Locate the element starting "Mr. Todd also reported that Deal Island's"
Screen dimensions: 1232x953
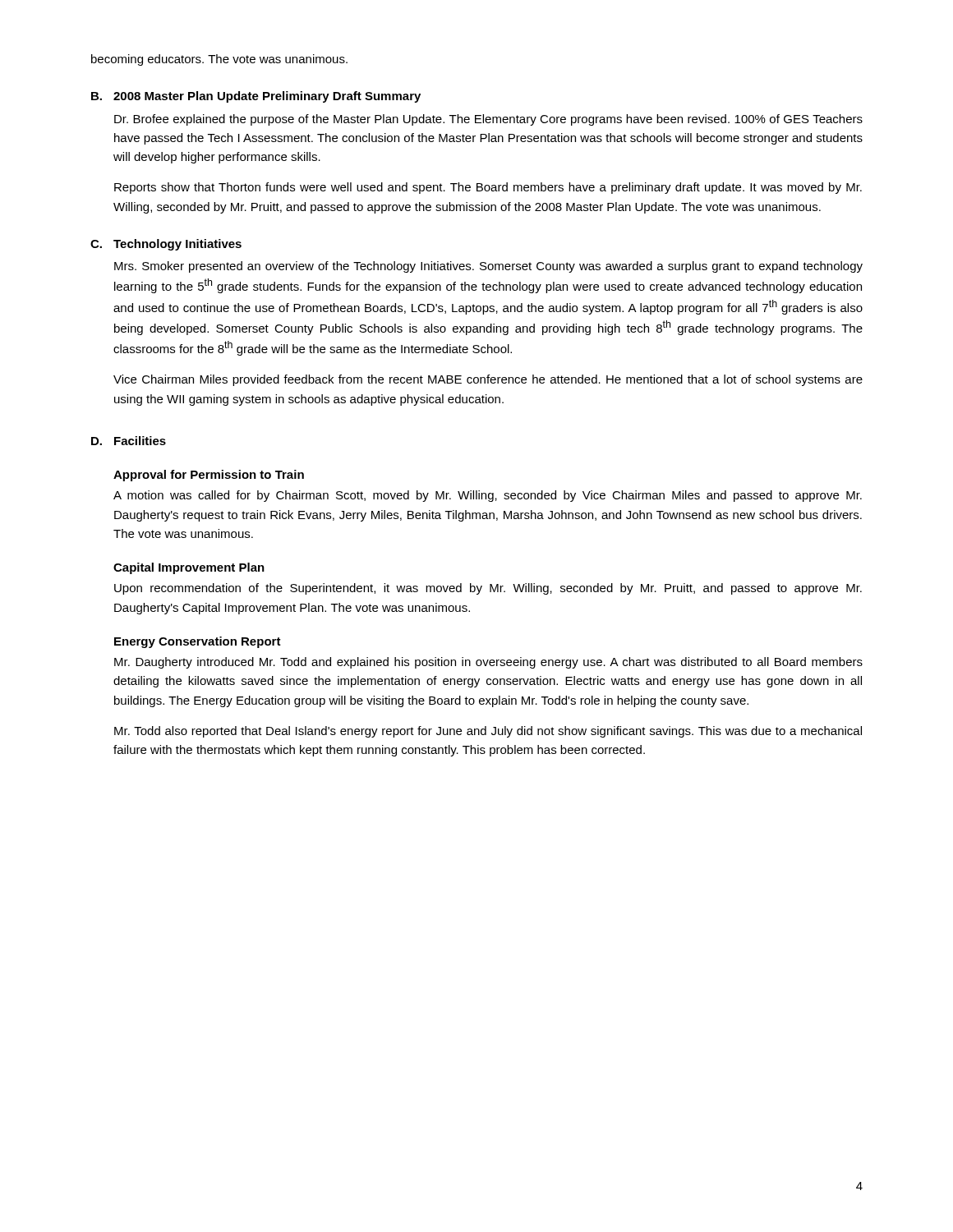488,740
